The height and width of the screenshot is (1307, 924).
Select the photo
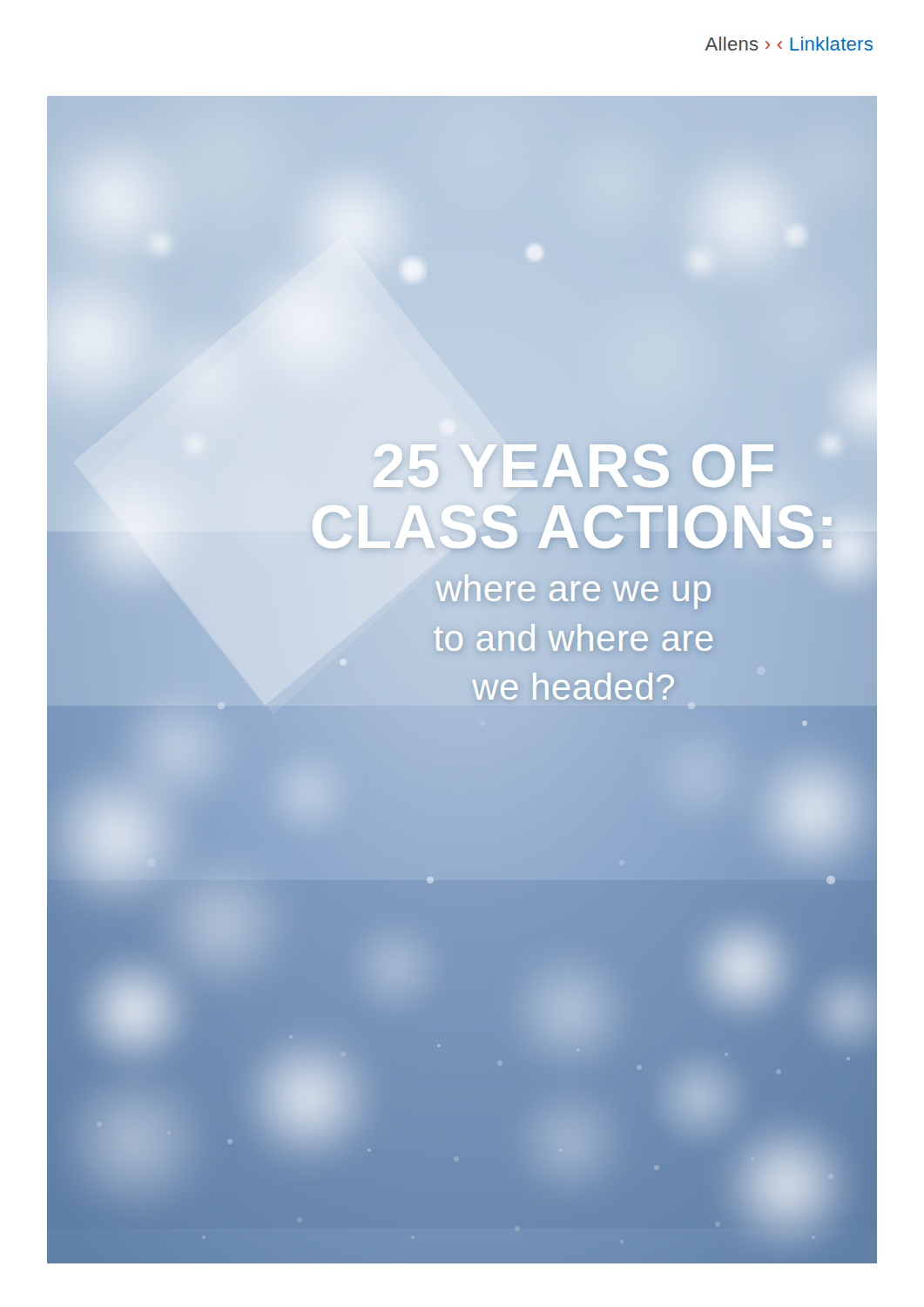pyautogui.click(x=462, y=680)
